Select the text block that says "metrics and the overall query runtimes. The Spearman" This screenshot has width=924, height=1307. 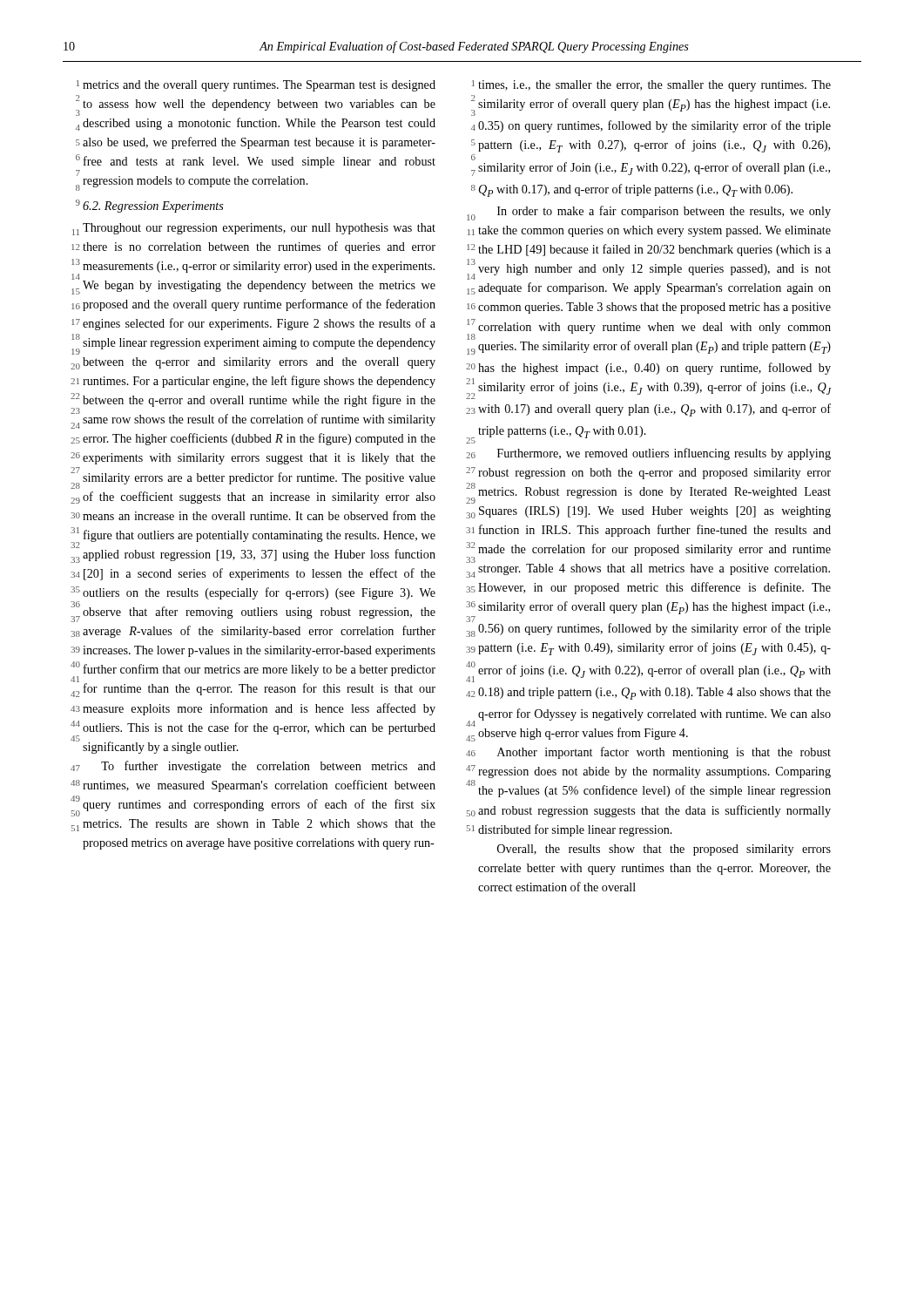(259, 464)
